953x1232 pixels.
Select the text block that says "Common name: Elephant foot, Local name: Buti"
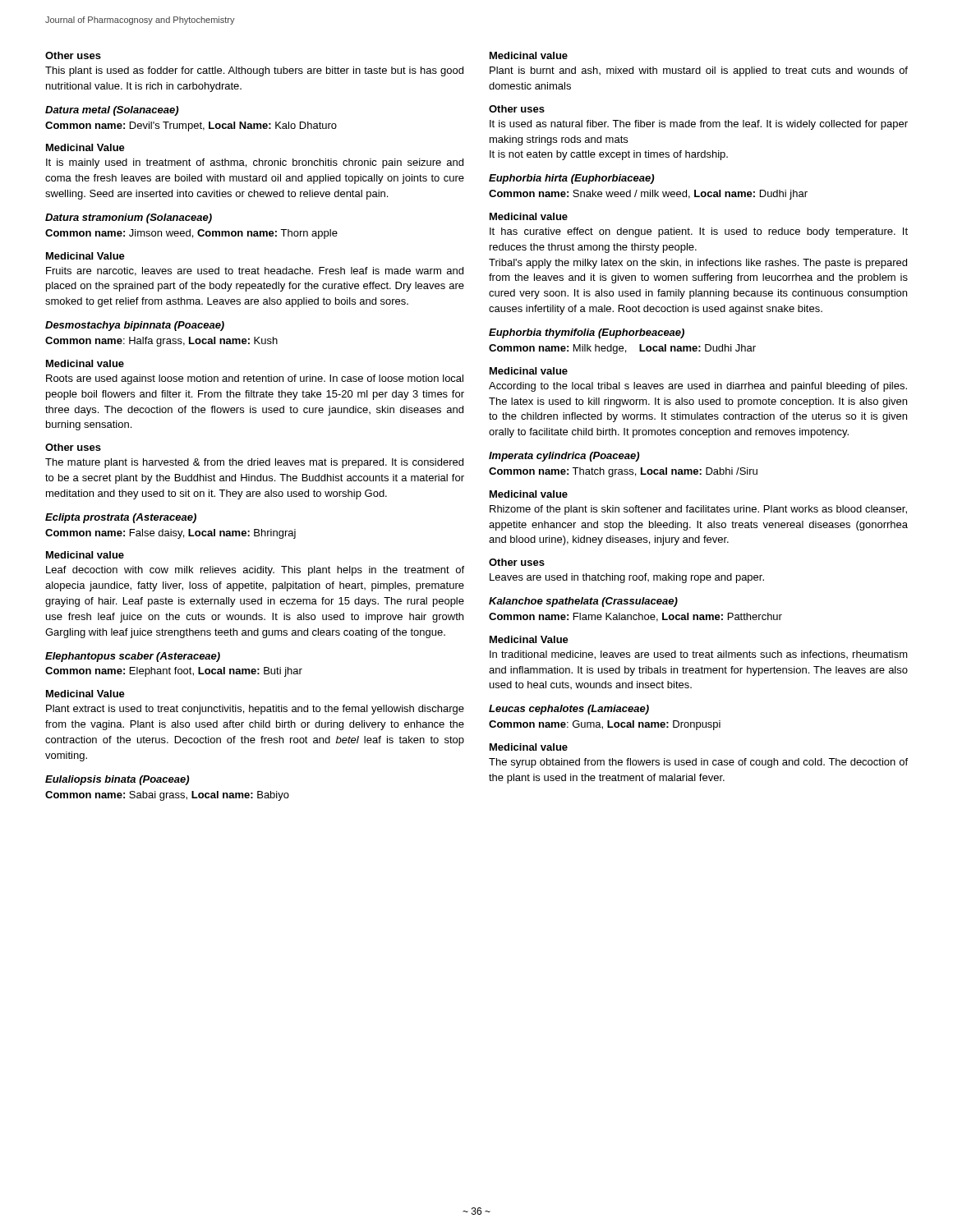(255, 672)
